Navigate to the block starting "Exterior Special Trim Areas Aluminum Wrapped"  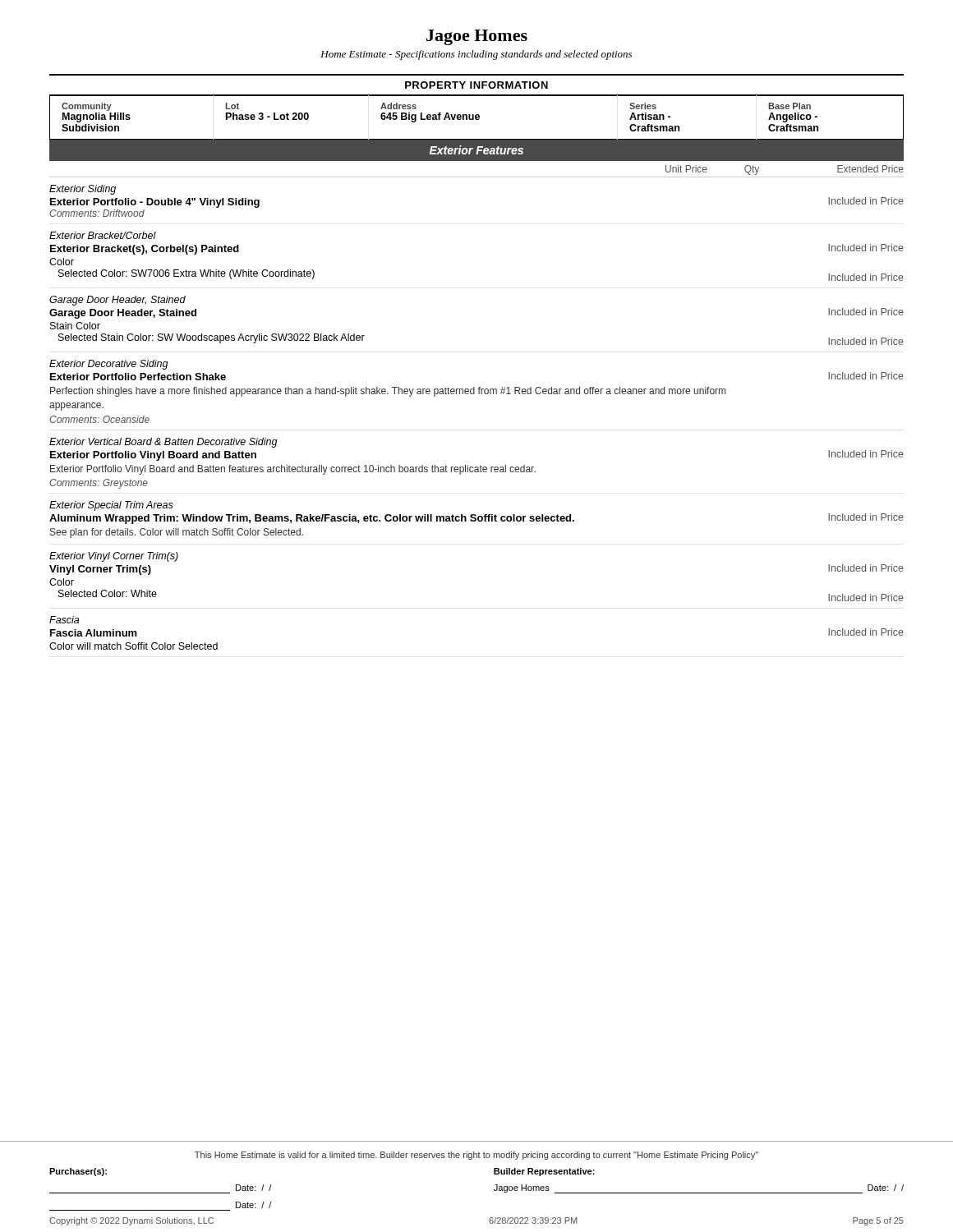click(x=476, y=520)
